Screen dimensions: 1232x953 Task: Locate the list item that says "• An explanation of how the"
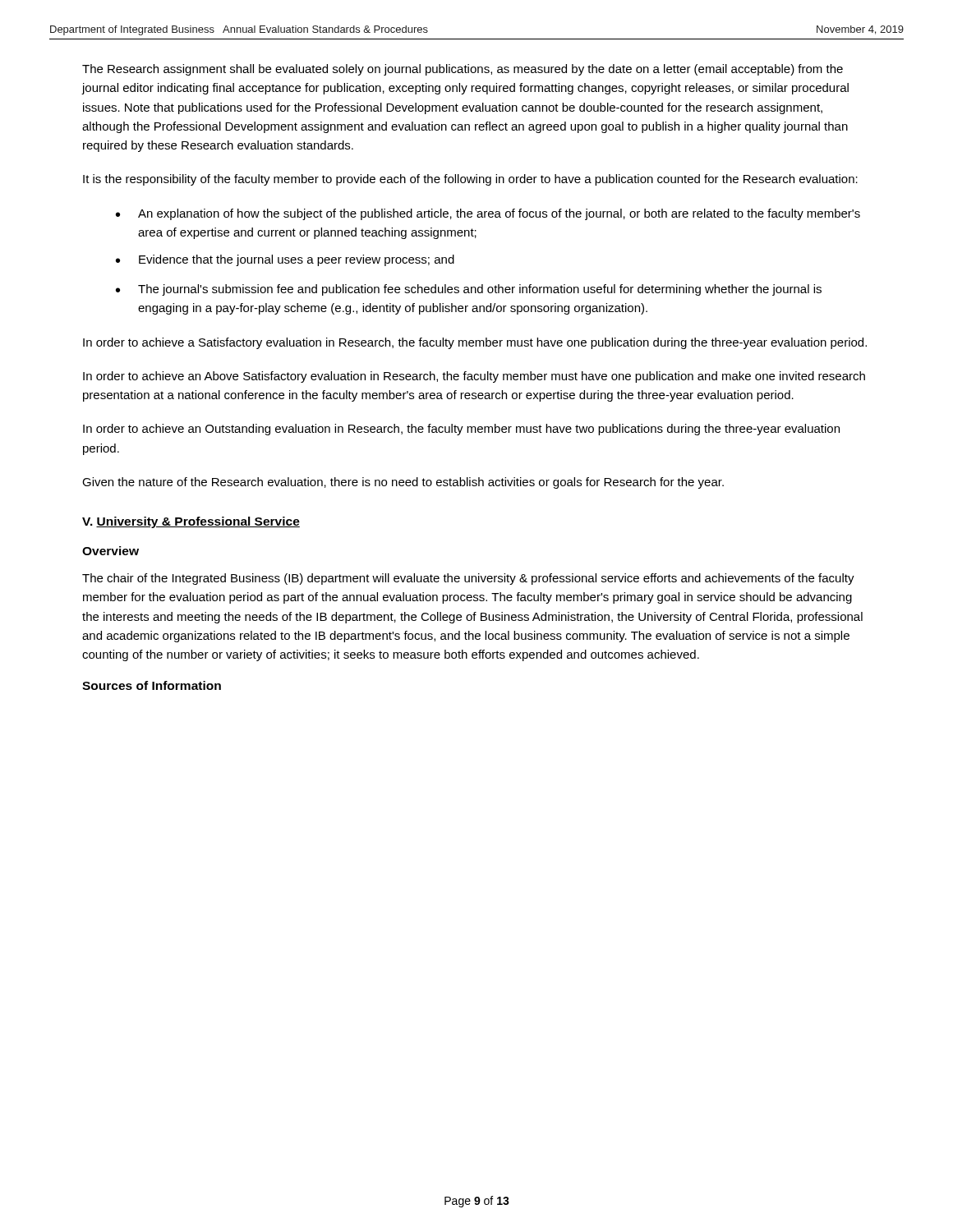click(x=493, y=222)
